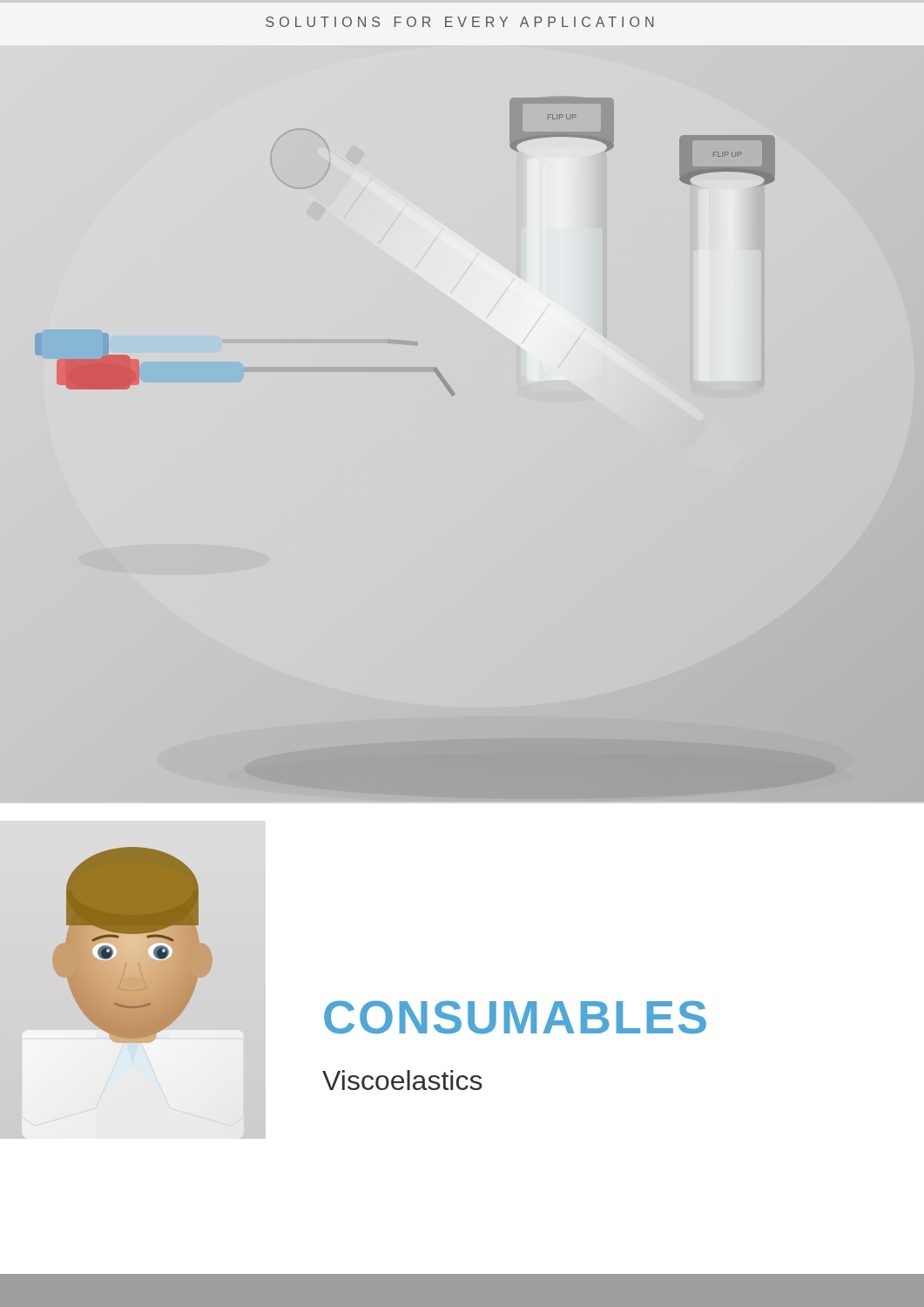Viewport: 924px width, 1307px height.
Task: Click the section header
Action: point(402,1080)
